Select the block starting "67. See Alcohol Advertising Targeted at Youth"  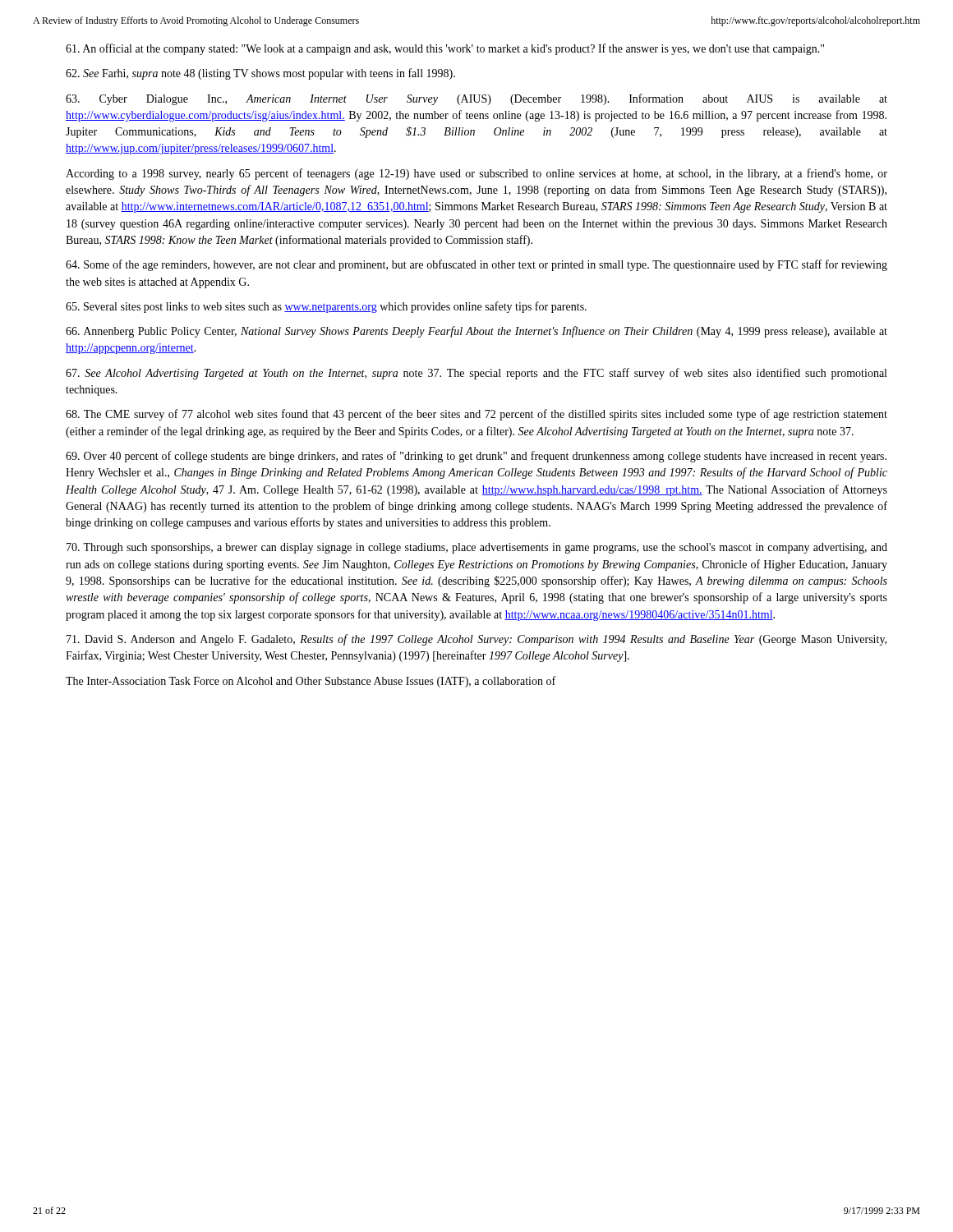point(476,381)
